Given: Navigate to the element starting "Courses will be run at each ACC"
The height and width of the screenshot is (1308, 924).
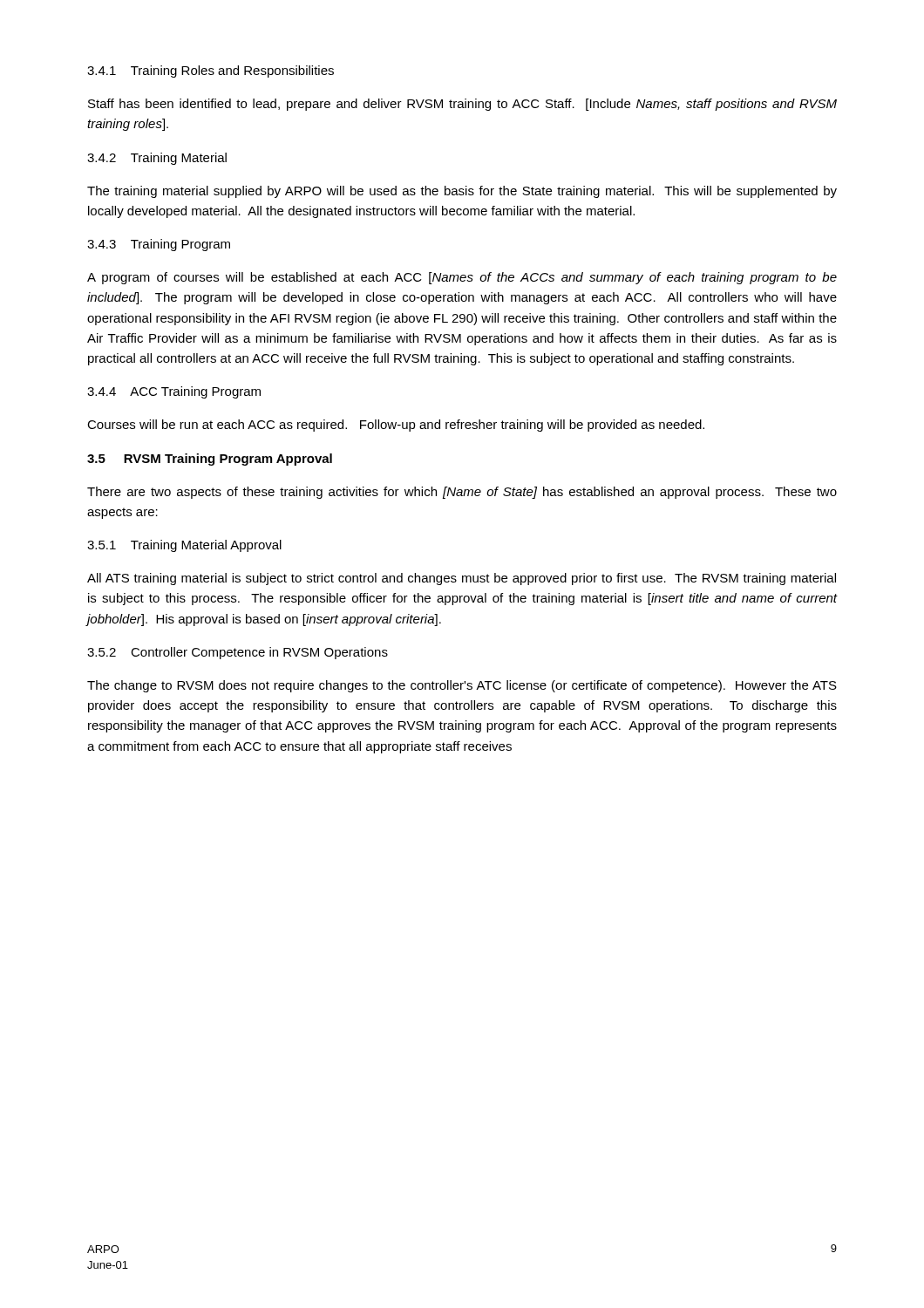Looking at the screenshot, I should (x=462, y=425).
